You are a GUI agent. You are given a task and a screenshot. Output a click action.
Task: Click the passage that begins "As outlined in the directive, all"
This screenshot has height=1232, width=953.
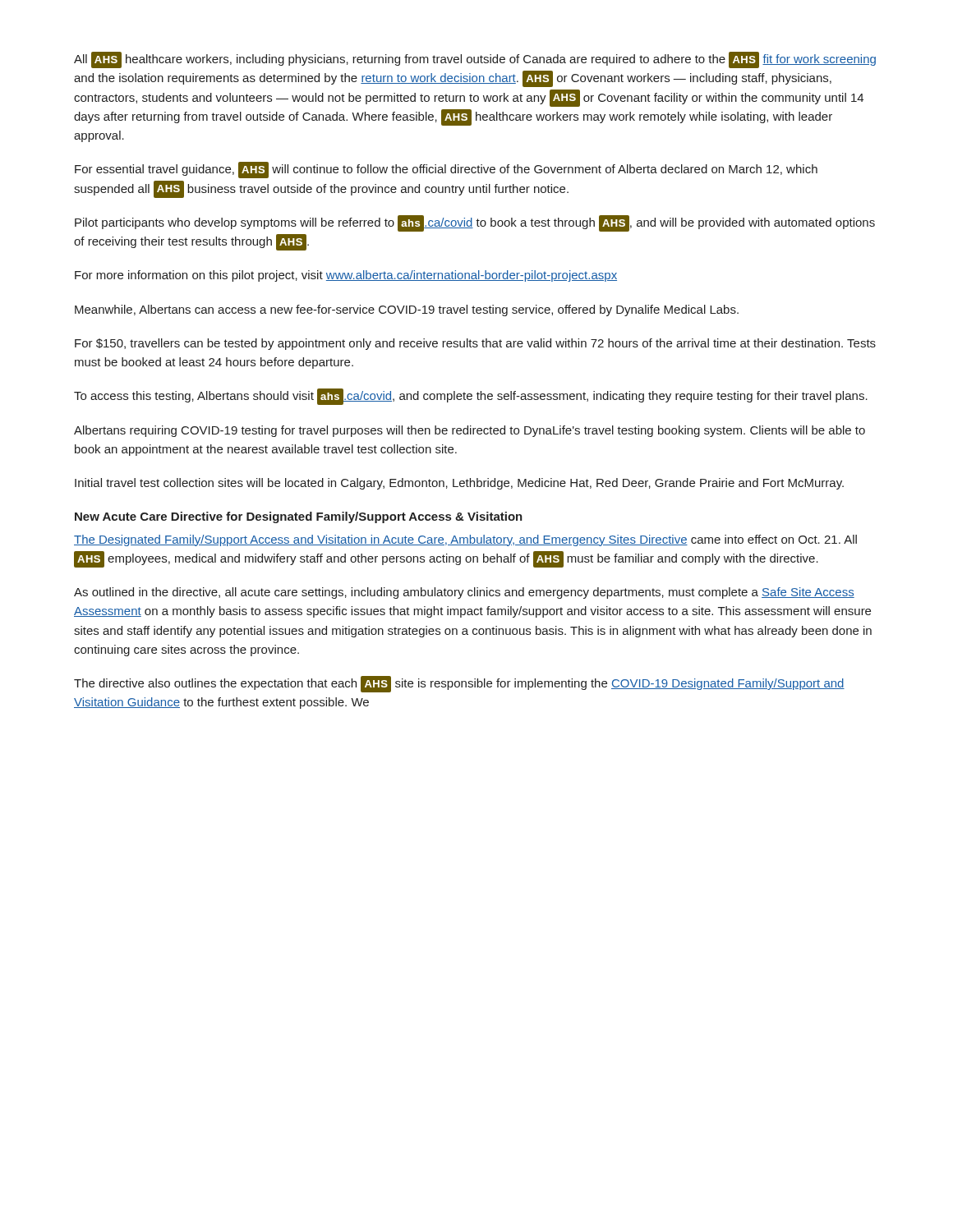[476, 621]
